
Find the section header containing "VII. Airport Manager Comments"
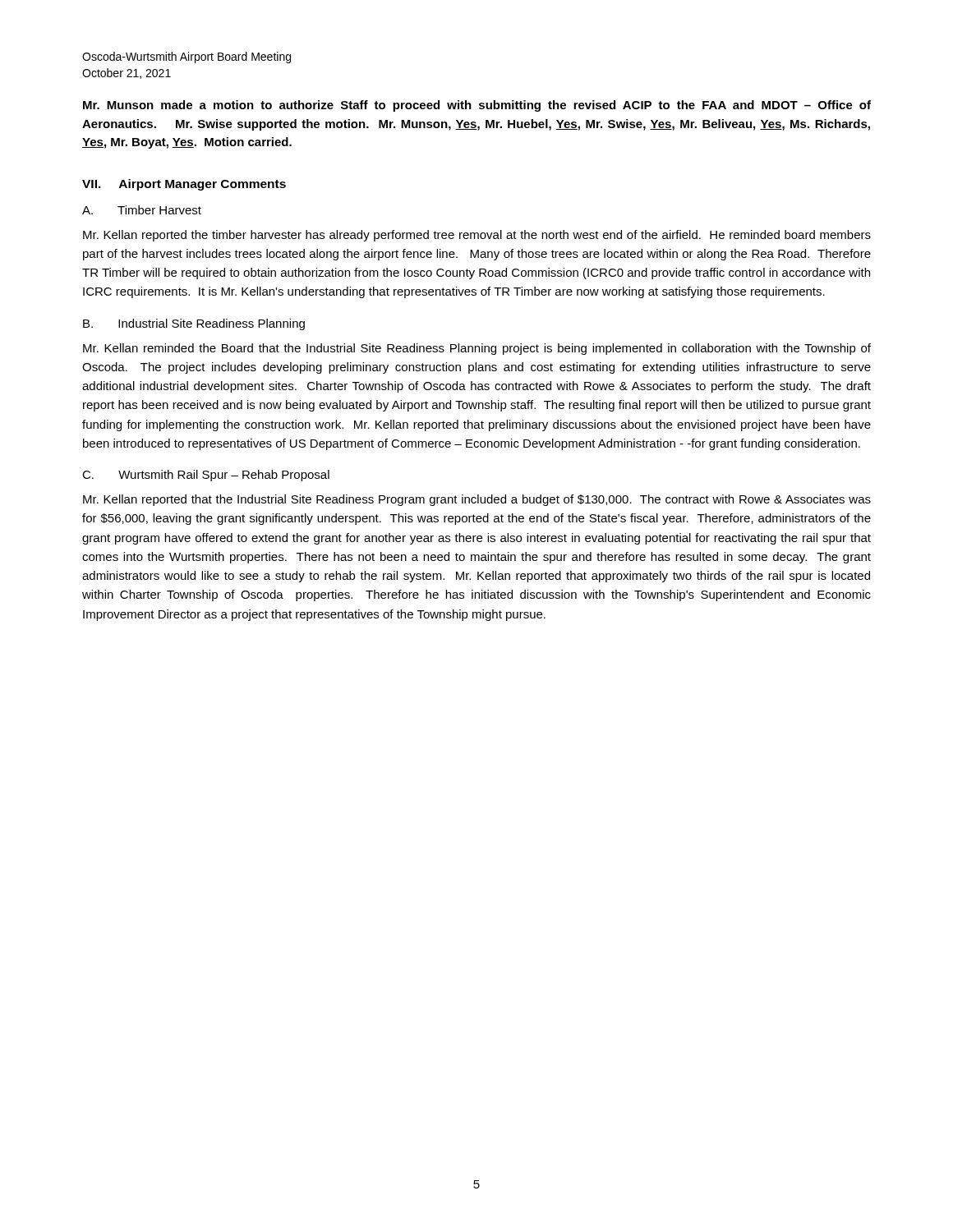click(x=184, y=183)
